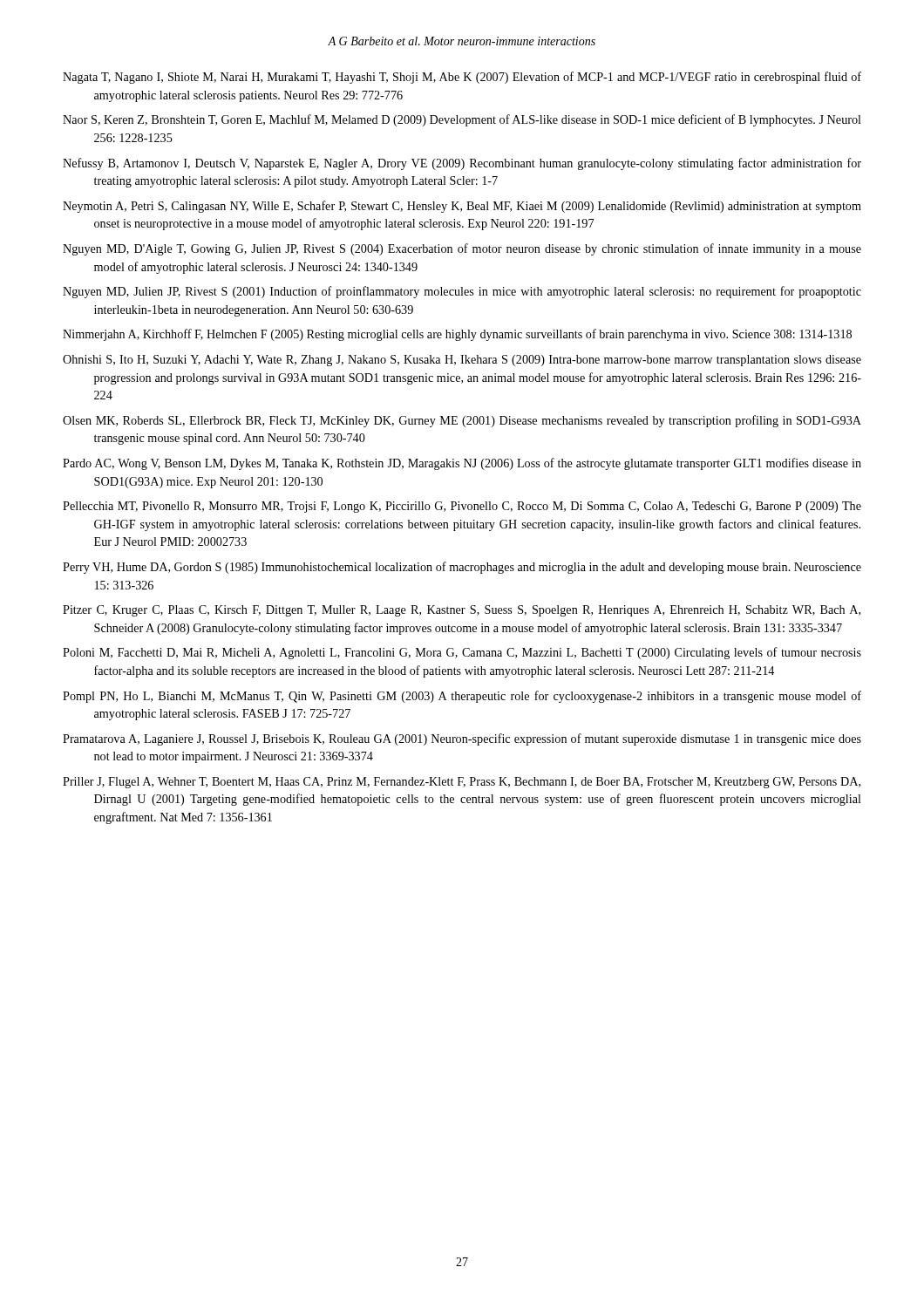This screenshot has width=924, height=1308.
Task: Find the list item with the text "Pramatarova A, Laganiere J, Roussel J,"
Action: pyautogui.click(x=462, y=747)
